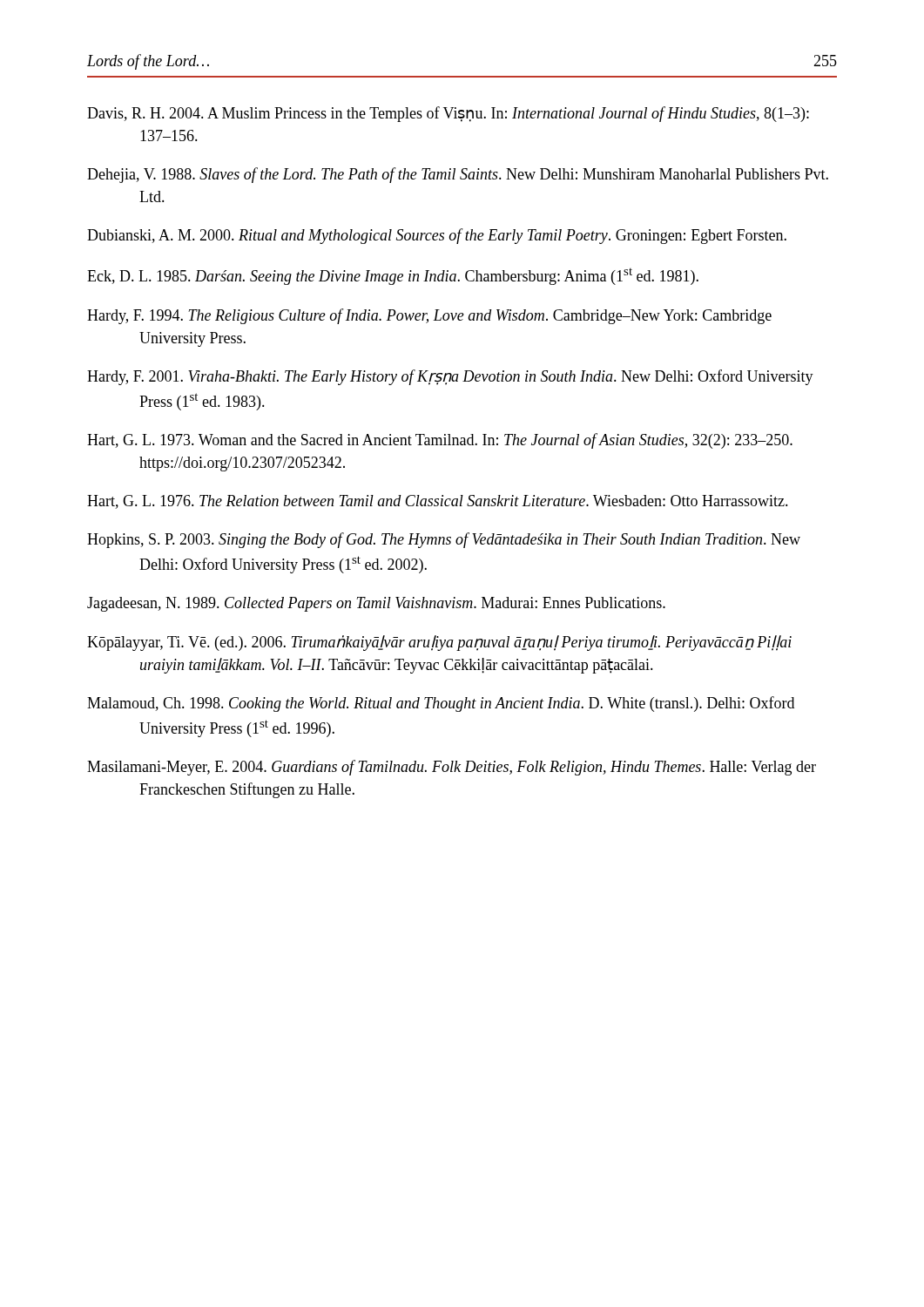Click on the passage starting "Hart, G. L. 1973. Woman and the Sacred"
This screenshot has height=1307, width=924.
440,451
